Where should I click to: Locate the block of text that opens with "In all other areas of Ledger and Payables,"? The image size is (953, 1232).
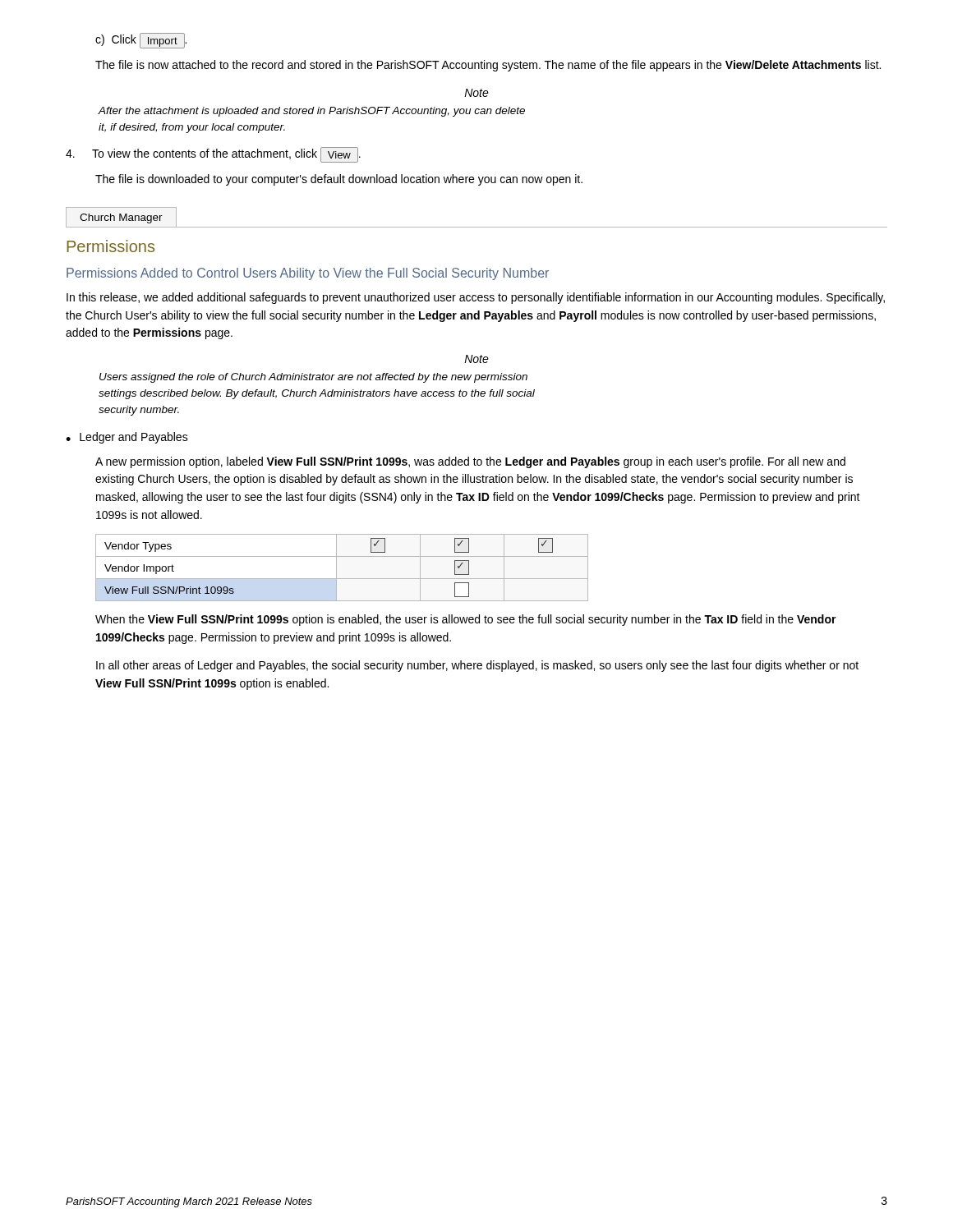pos(477,674)
